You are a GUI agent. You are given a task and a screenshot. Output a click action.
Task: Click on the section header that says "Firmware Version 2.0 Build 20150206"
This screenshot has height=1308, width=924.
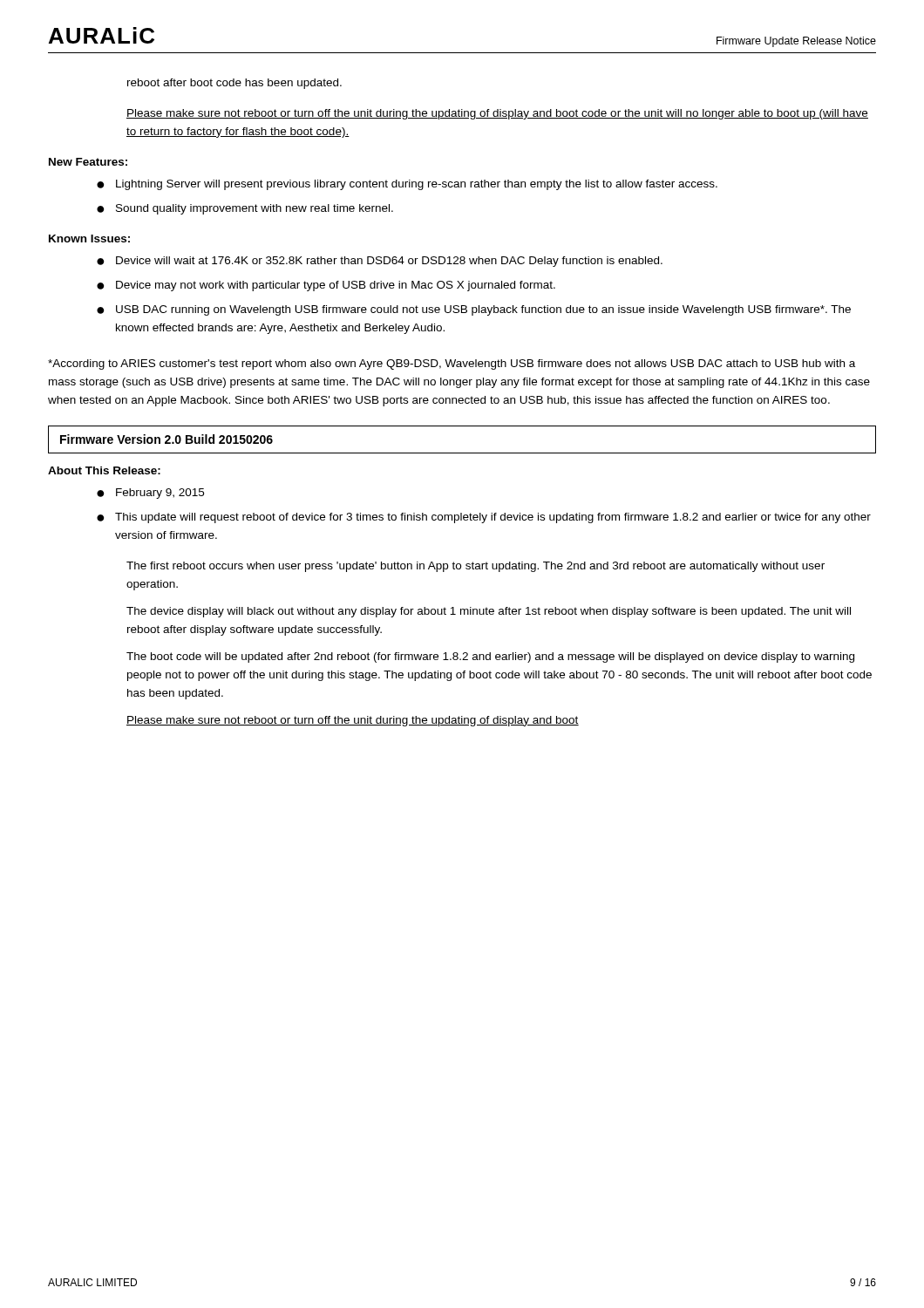pos(166,439)
